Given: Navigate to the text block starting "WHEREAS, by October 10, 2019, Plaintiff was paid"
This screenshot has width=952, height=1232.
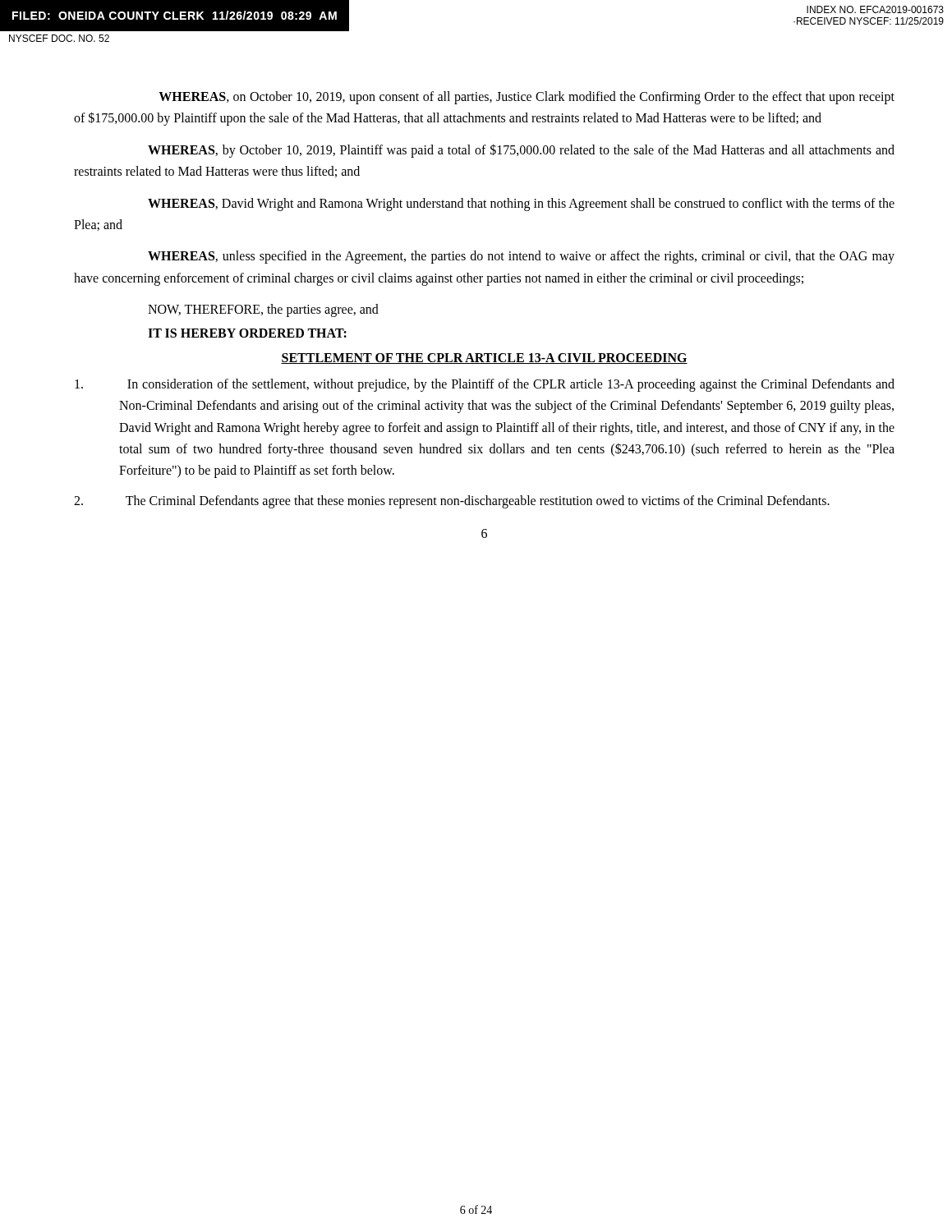Looking at the screenshot, I should pos(484,161).
